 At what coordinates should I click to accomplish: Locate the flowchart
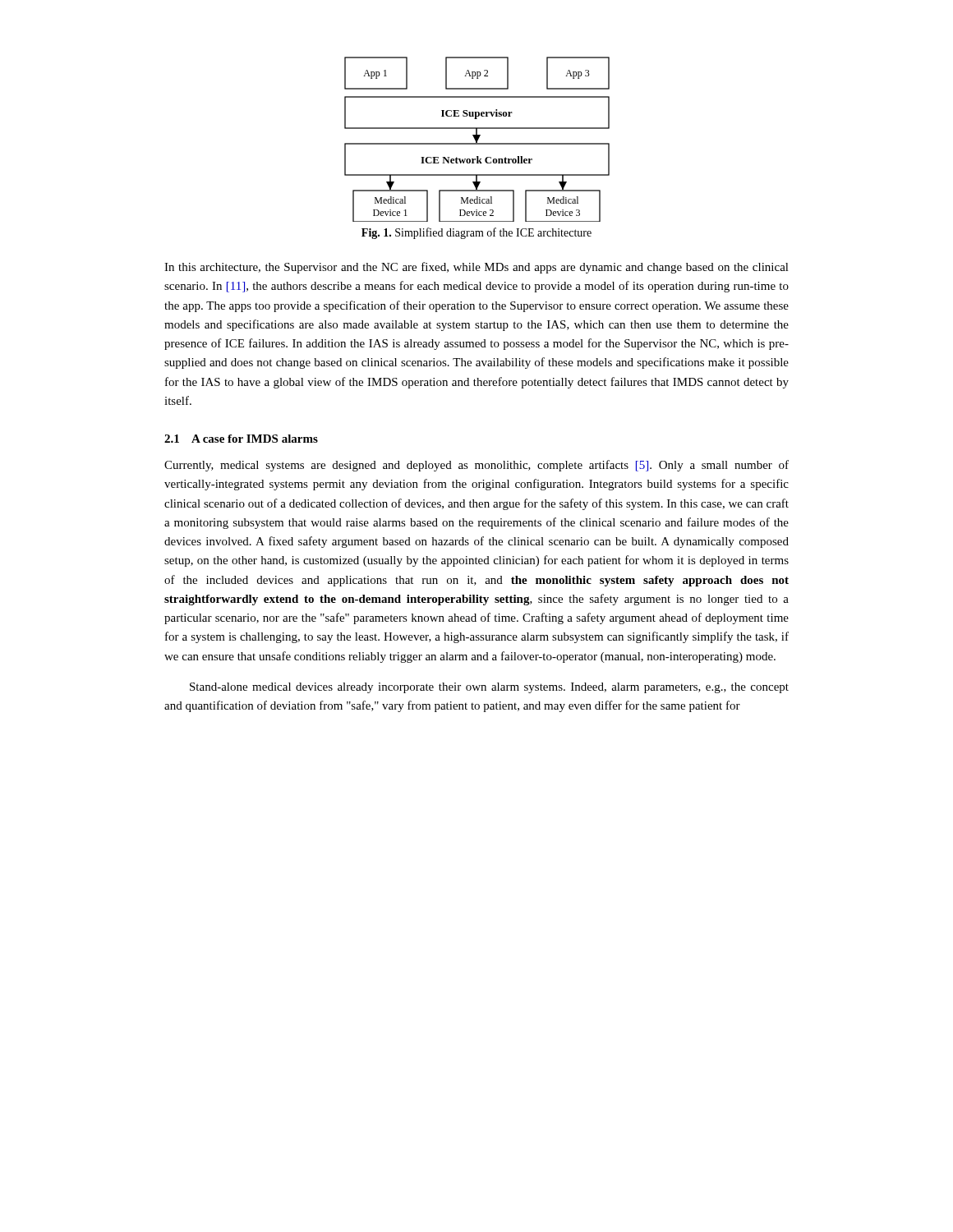[476, 136]
